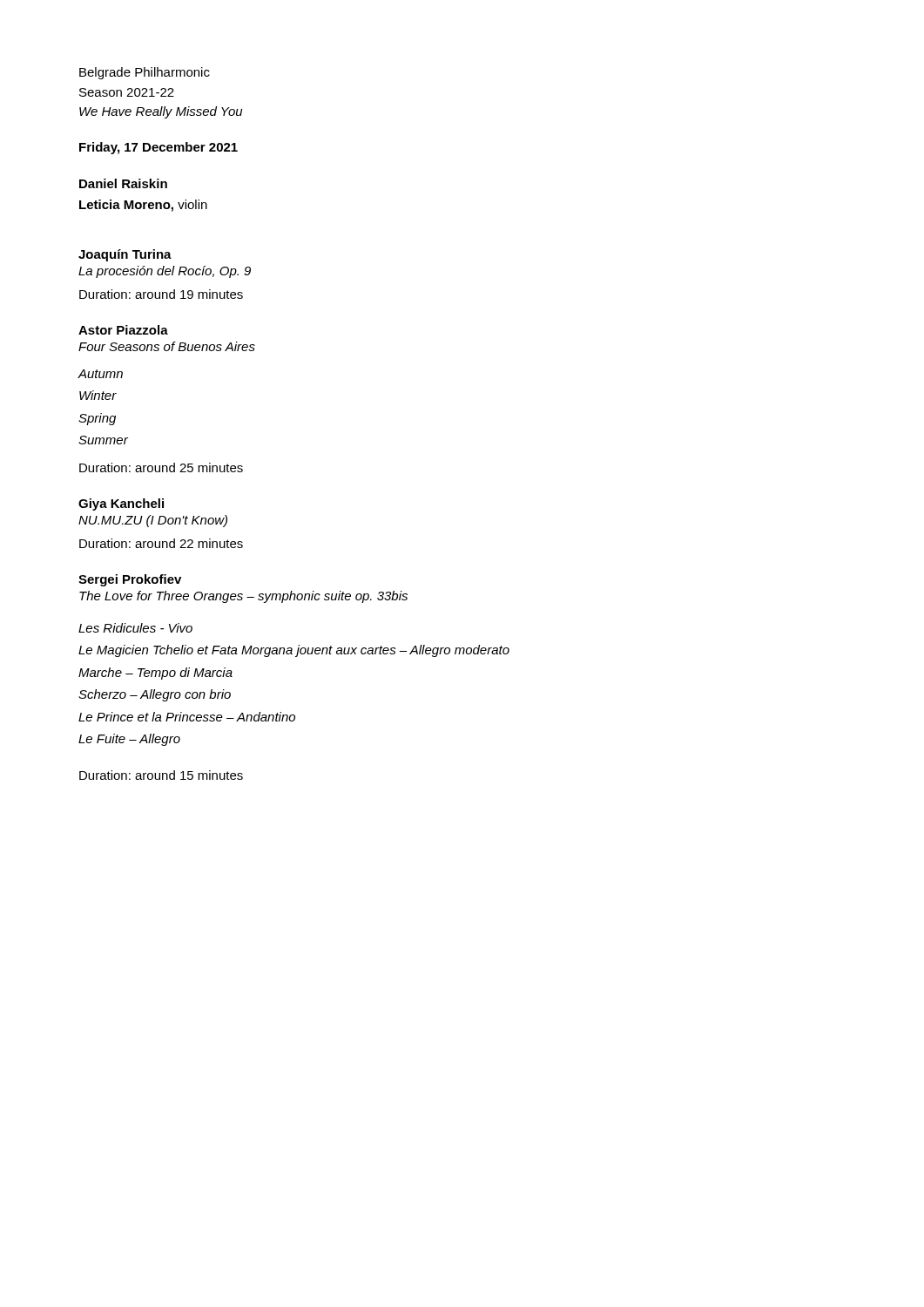Locate the text with the text "Duration: around 25 minutes"
This screenshot has width=924, height=1307.
[161, 467]
